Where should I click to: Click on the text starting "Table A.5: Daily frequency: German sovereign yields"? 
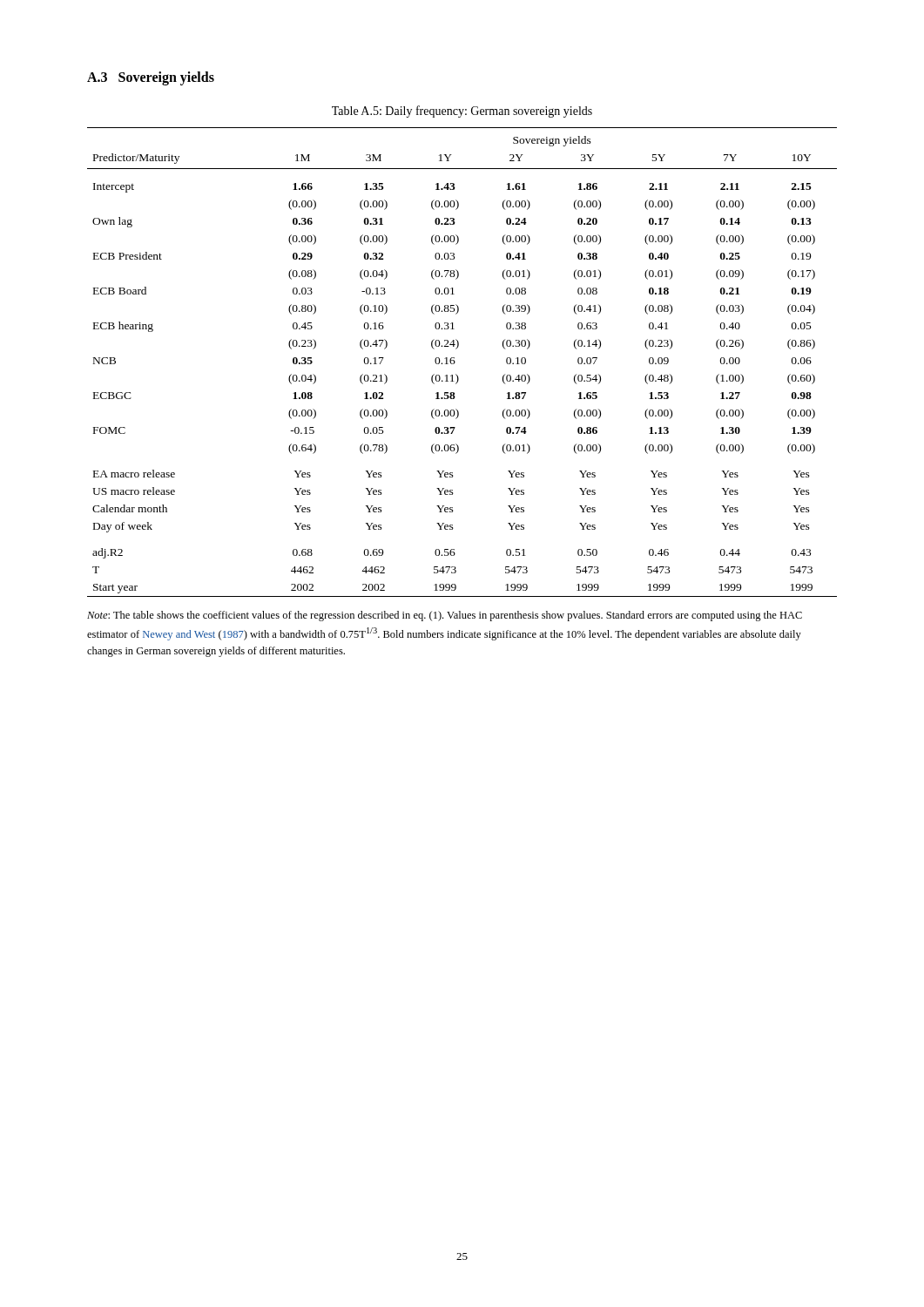[462, 111]
